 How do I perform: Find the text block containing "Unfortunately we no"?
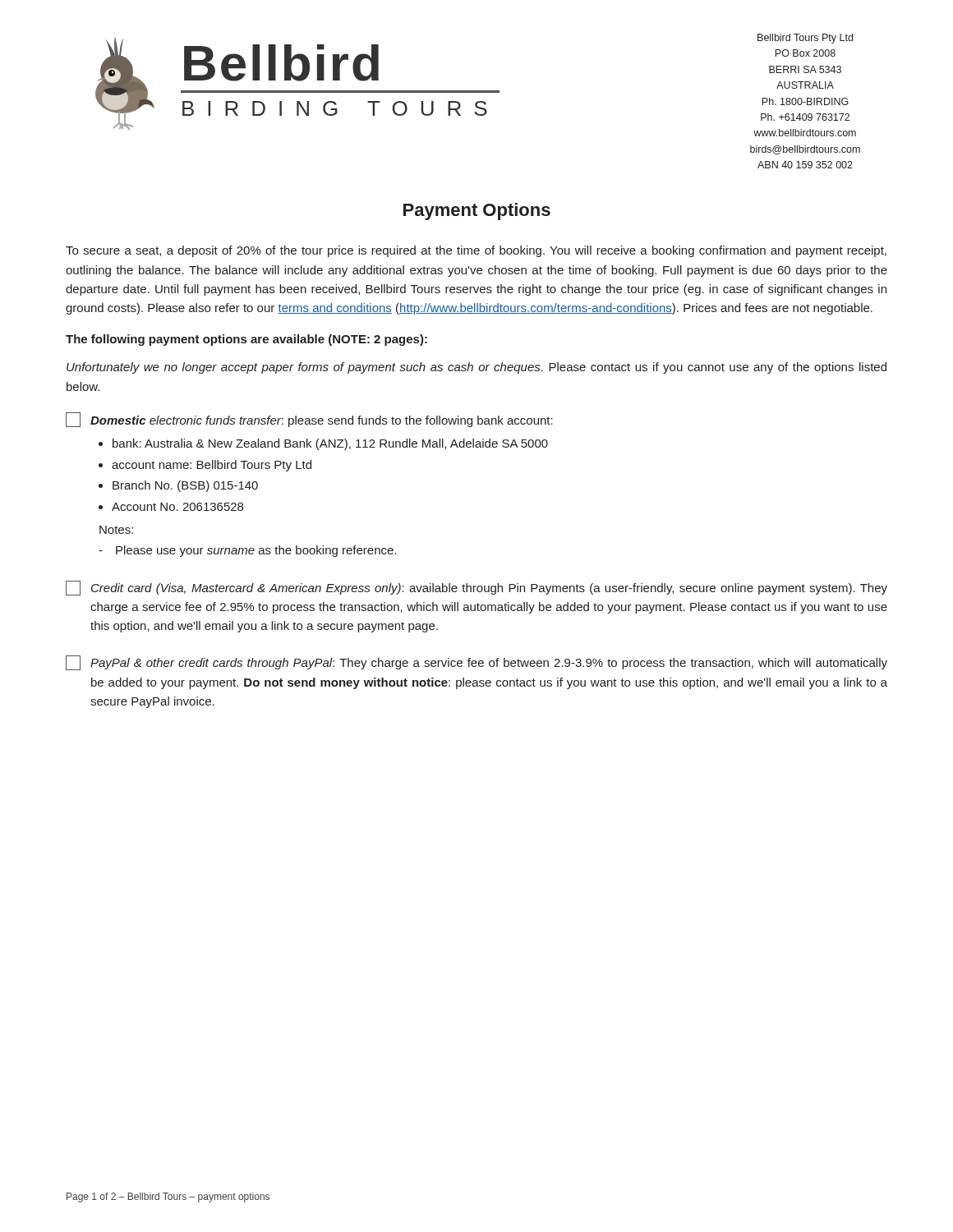(x=476, y=377)
